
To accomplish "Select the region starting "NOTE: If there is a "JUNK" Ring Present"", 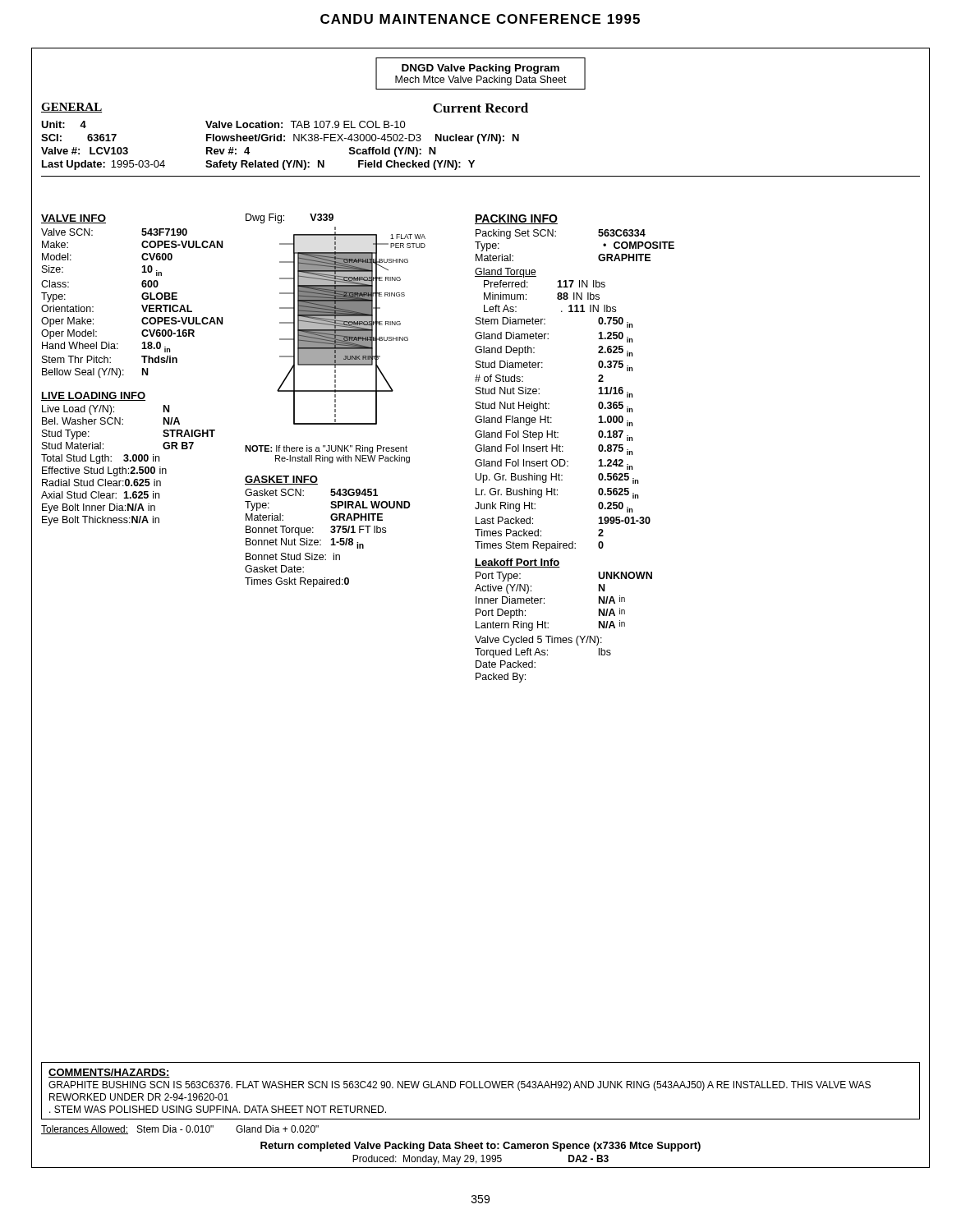I will click(x=328, y=453).
